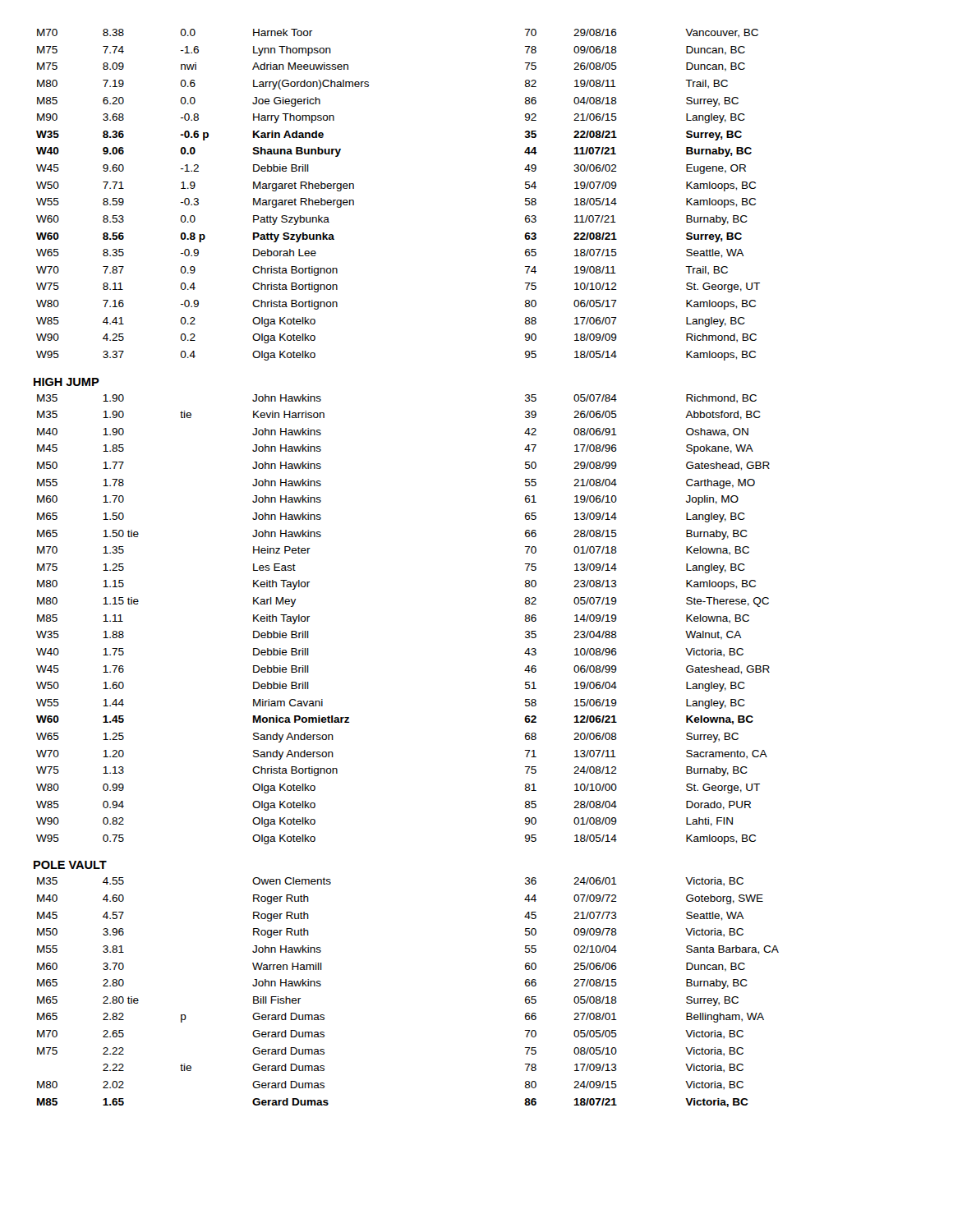Viewport: 953px width, 1232px height.
Task: Locate the table with the text "Kelowna, BC"
Action: (476, 618)
